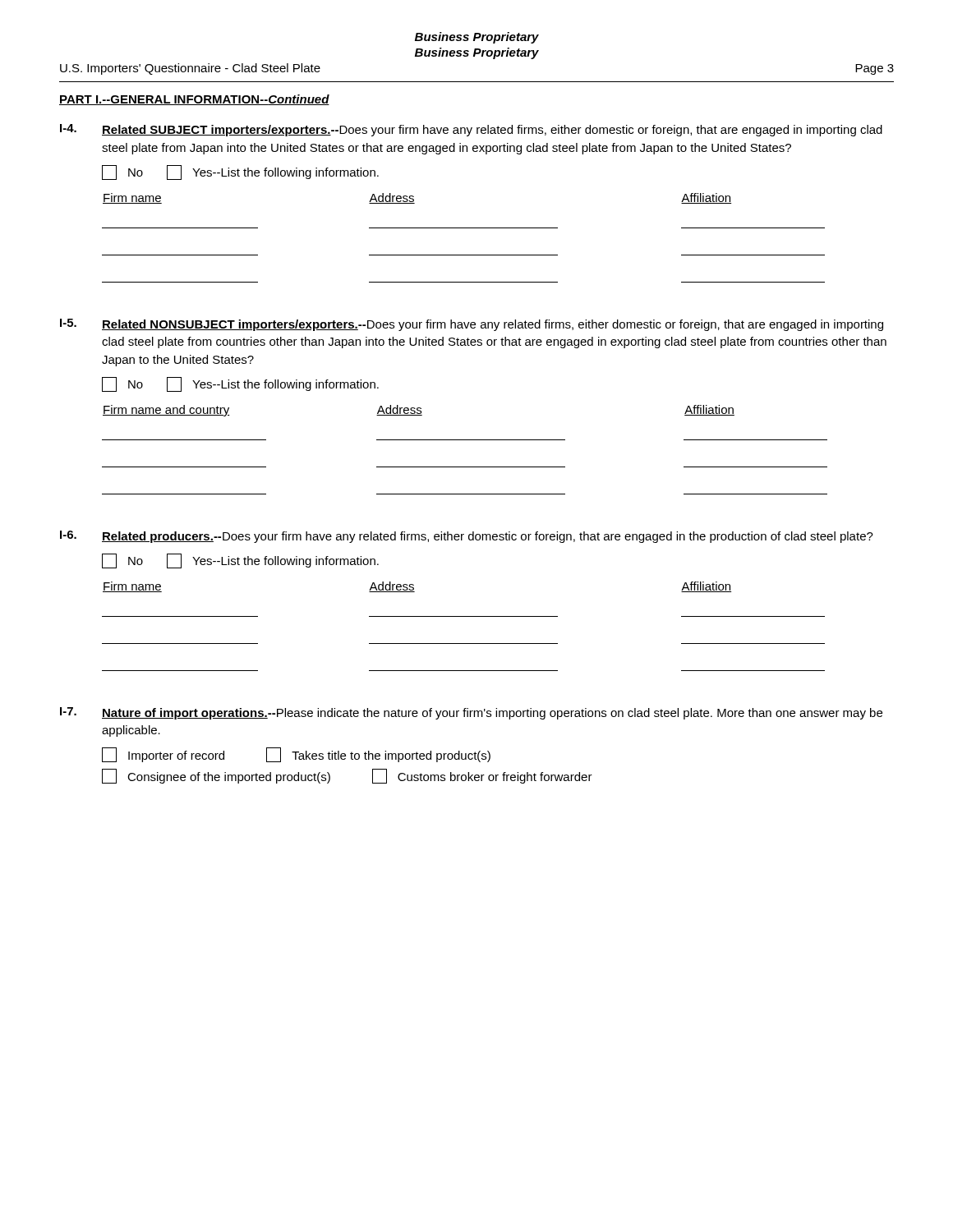This screenshot has height=1232, width=953.
Task: Locate the text block that says "Nature of import operations.--Please indicate the nature of"
Action: tap(498, 744)
